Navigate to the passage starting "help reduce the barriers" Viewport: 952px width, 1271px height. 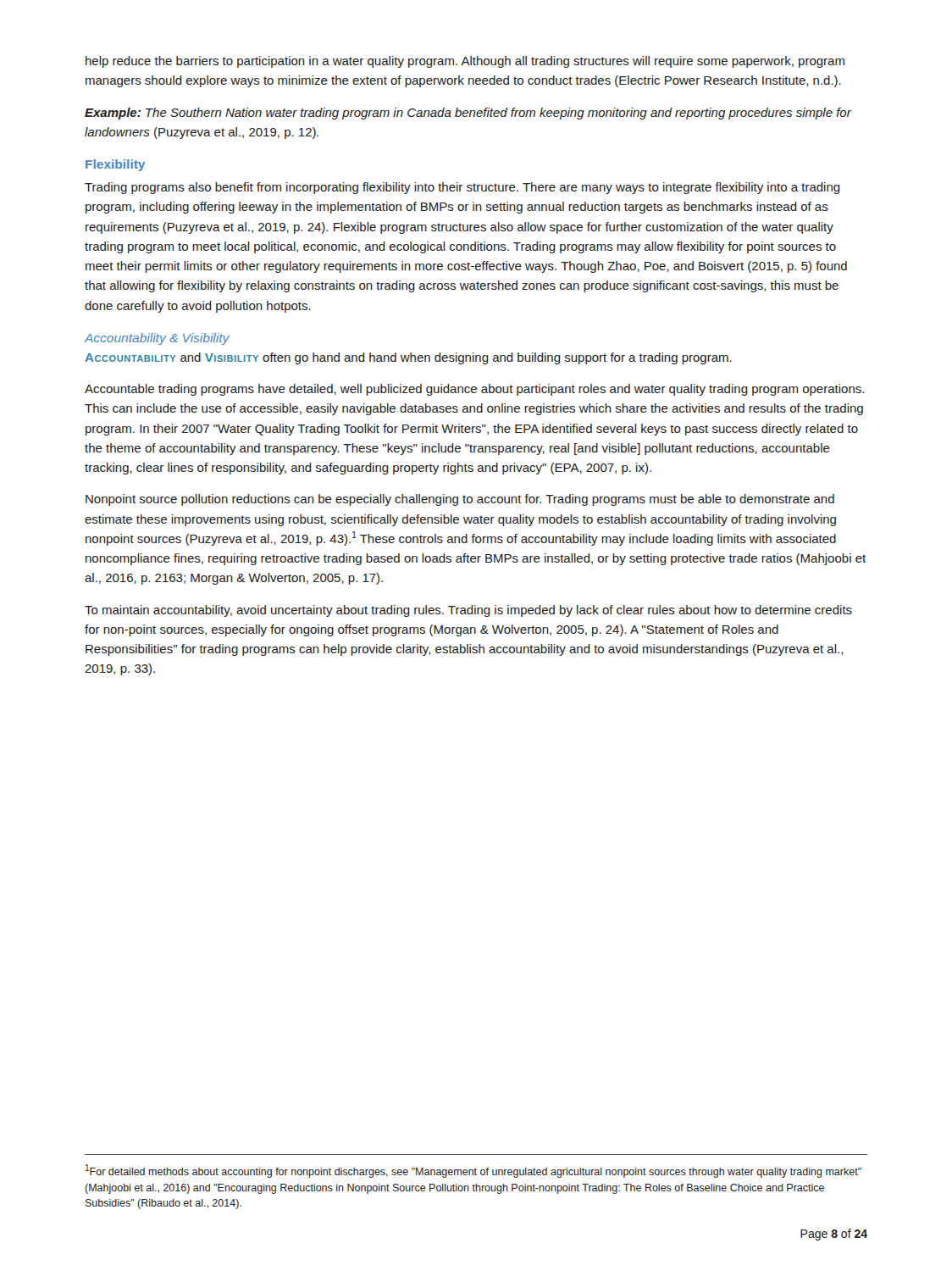click(x=465, y=70)
